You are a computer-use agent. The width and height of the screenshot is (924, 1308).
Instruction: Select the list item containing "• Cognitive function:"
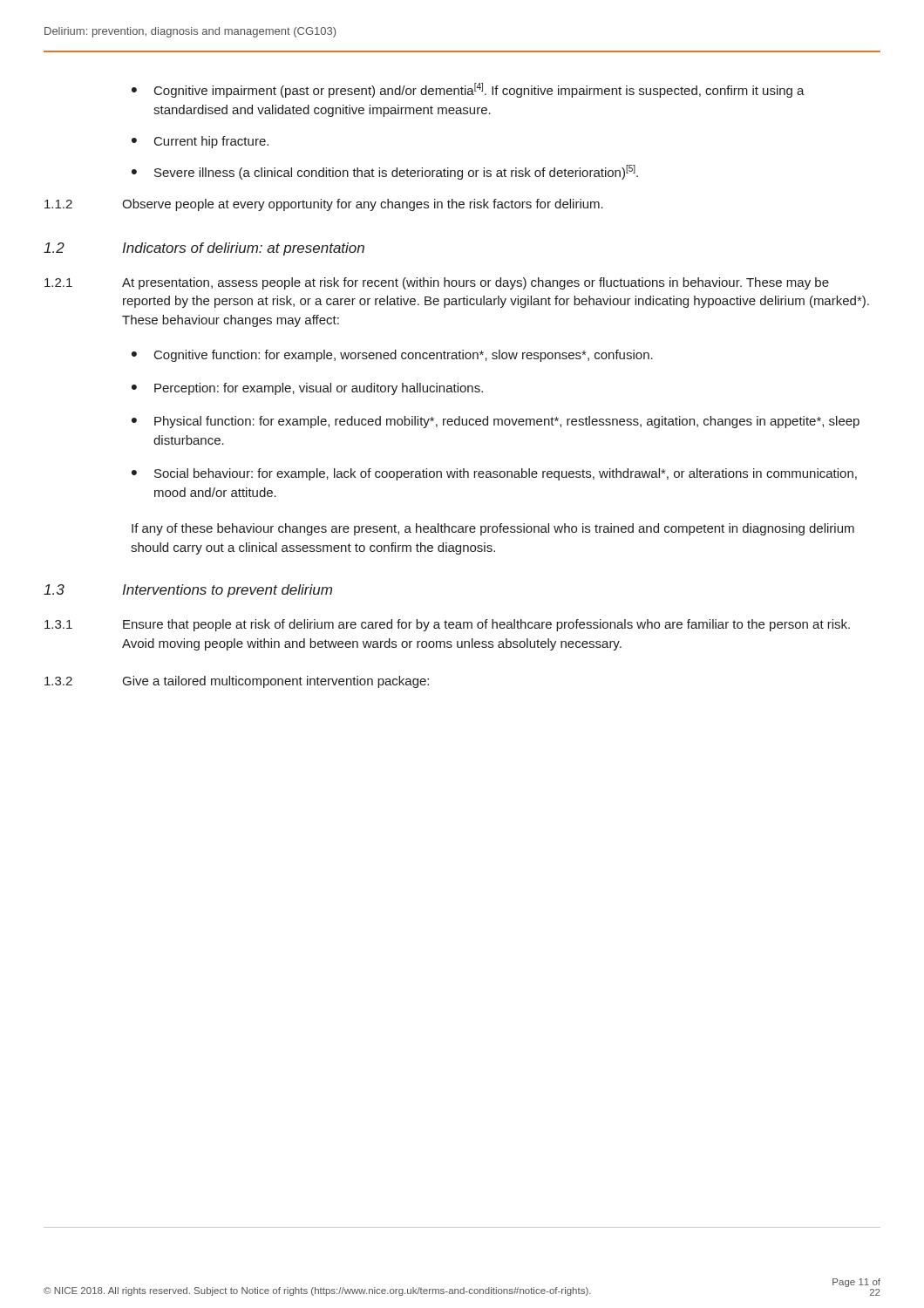[506, 355]
